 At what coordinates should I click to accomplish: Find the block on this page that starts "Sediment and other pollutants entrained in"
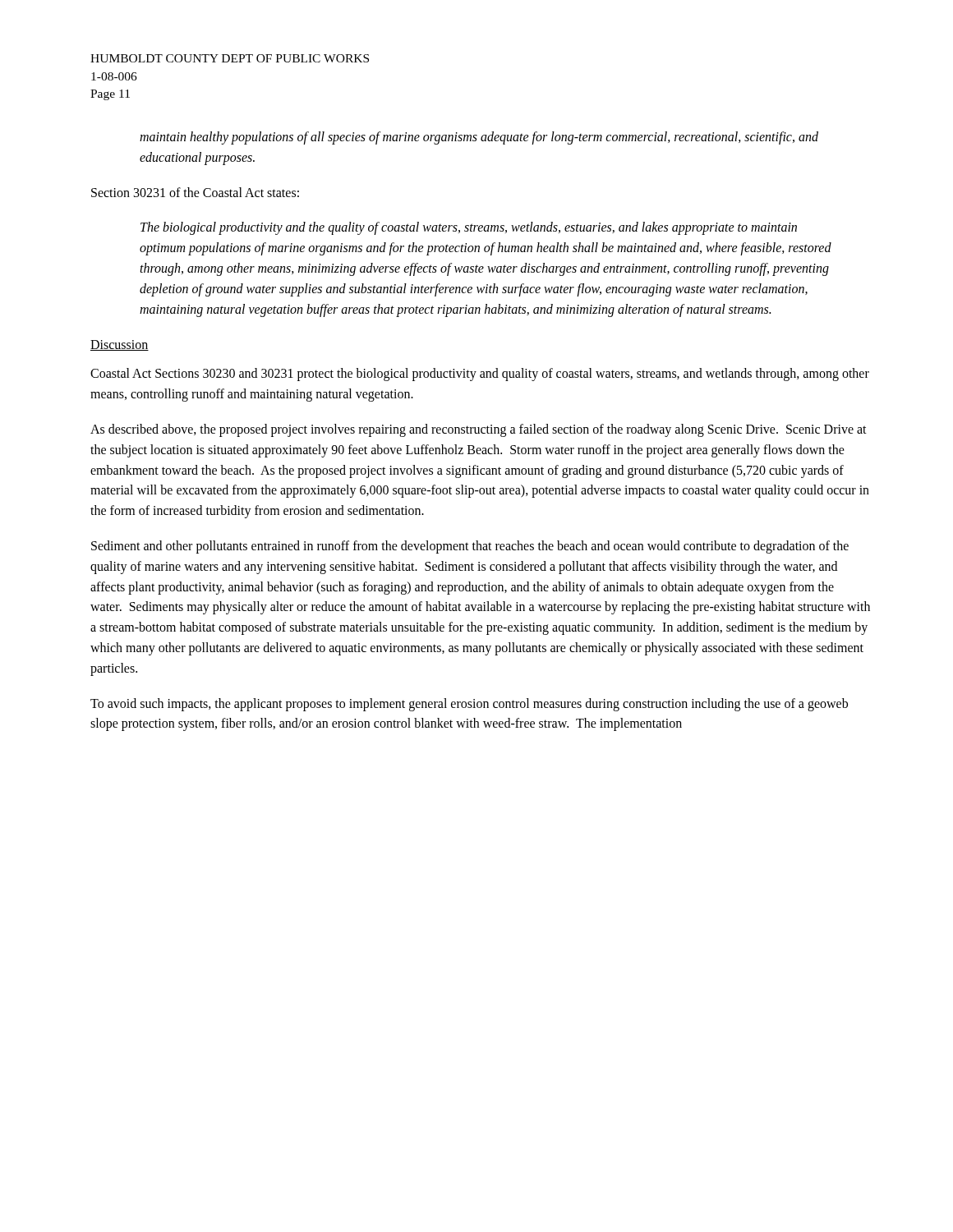[480, 607]
